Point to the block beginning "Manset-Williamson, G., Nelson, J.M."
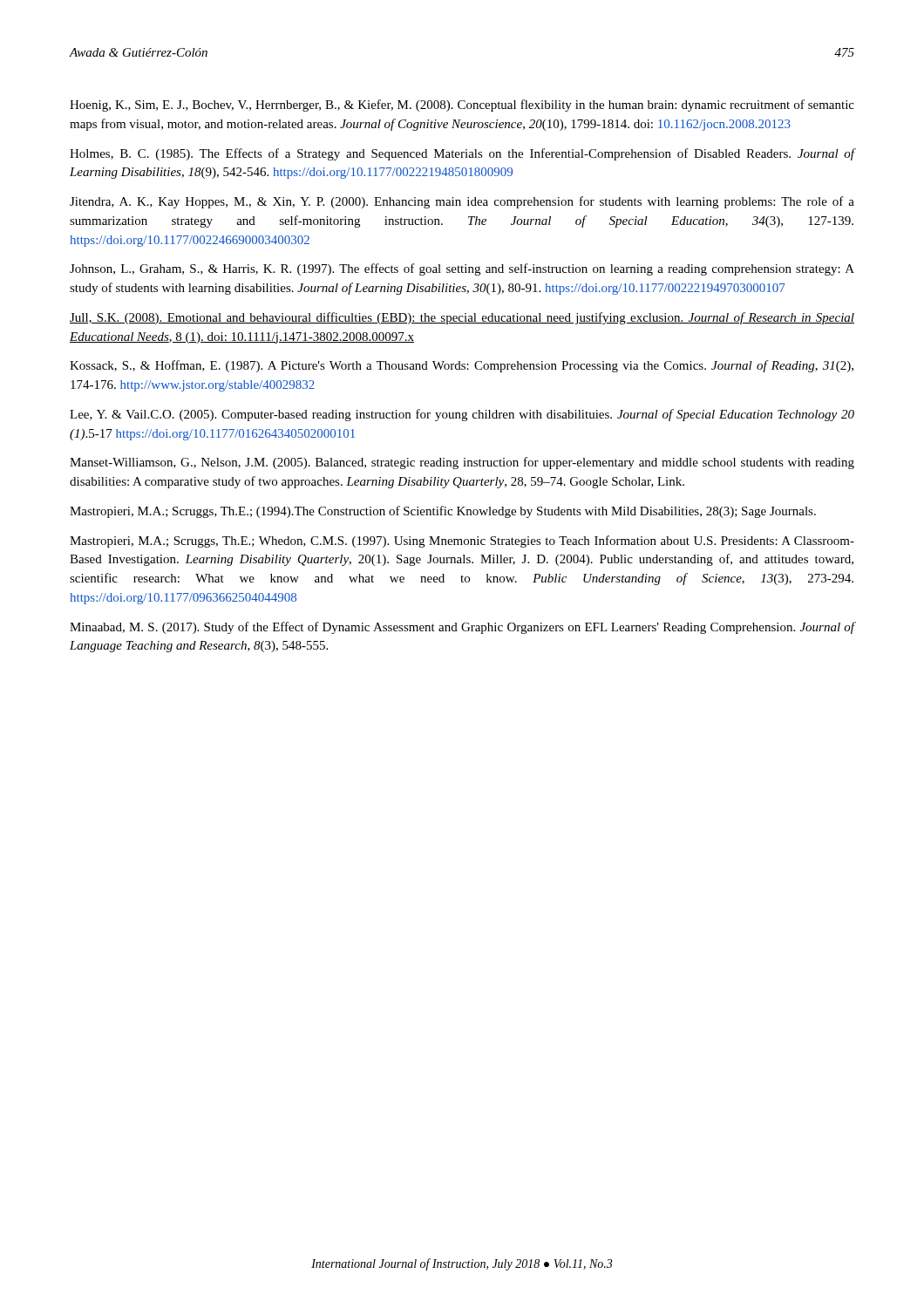This screenshot has width=924, height=1308. click(462, 472)
